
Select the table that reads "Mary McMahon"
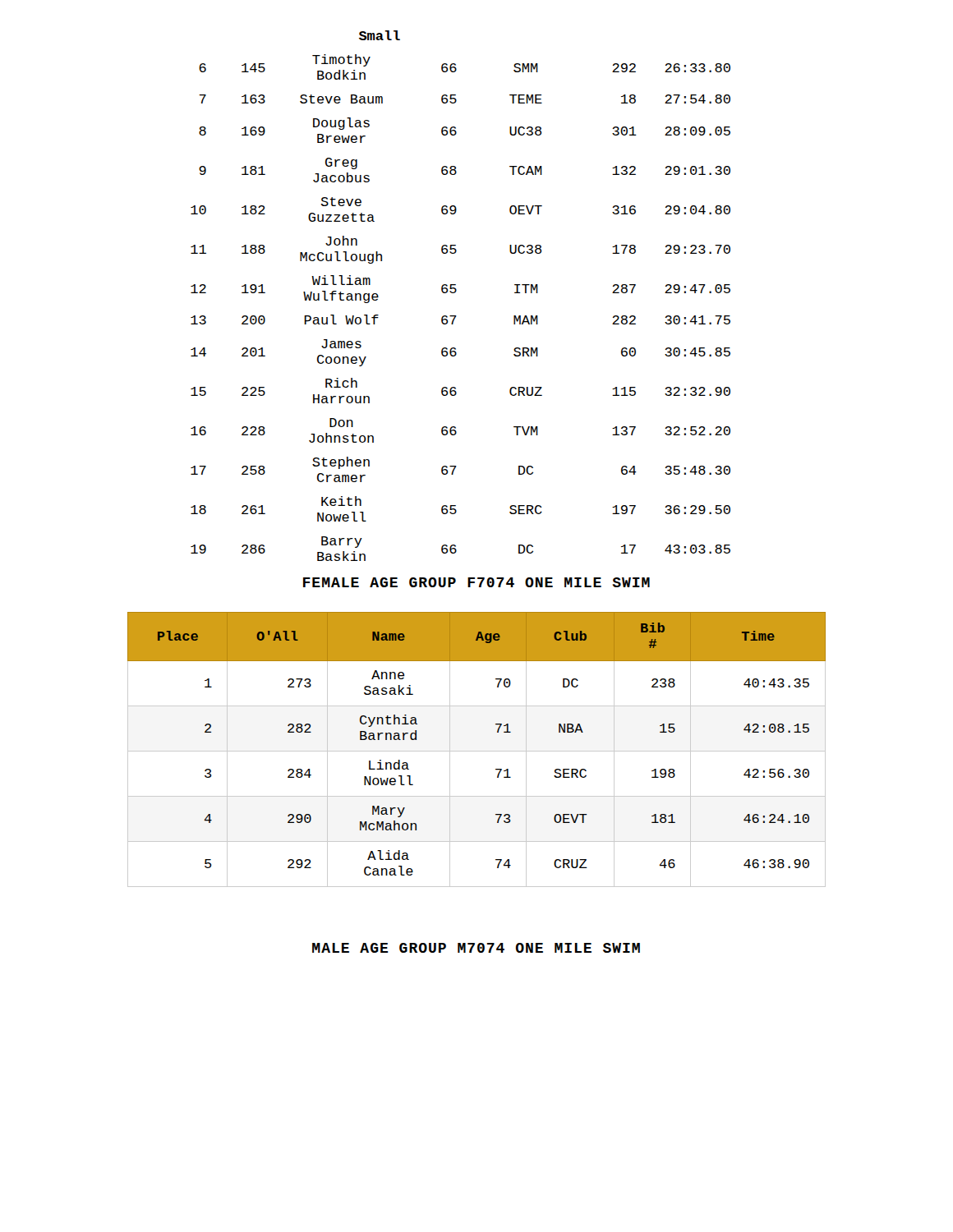476,749
